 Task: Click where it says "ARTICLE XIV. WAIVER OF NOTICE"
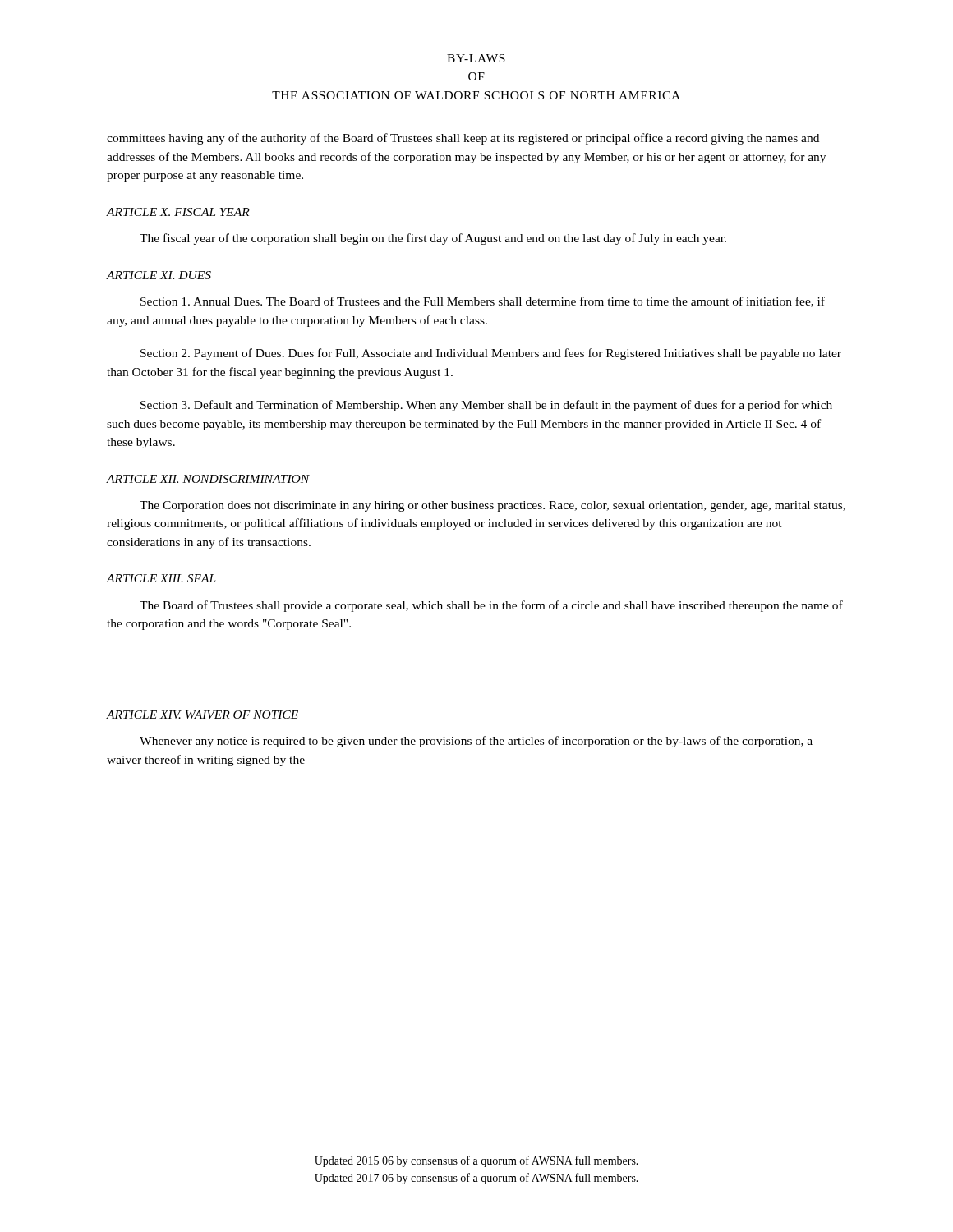pyautogui.click(x=203, y=714)
